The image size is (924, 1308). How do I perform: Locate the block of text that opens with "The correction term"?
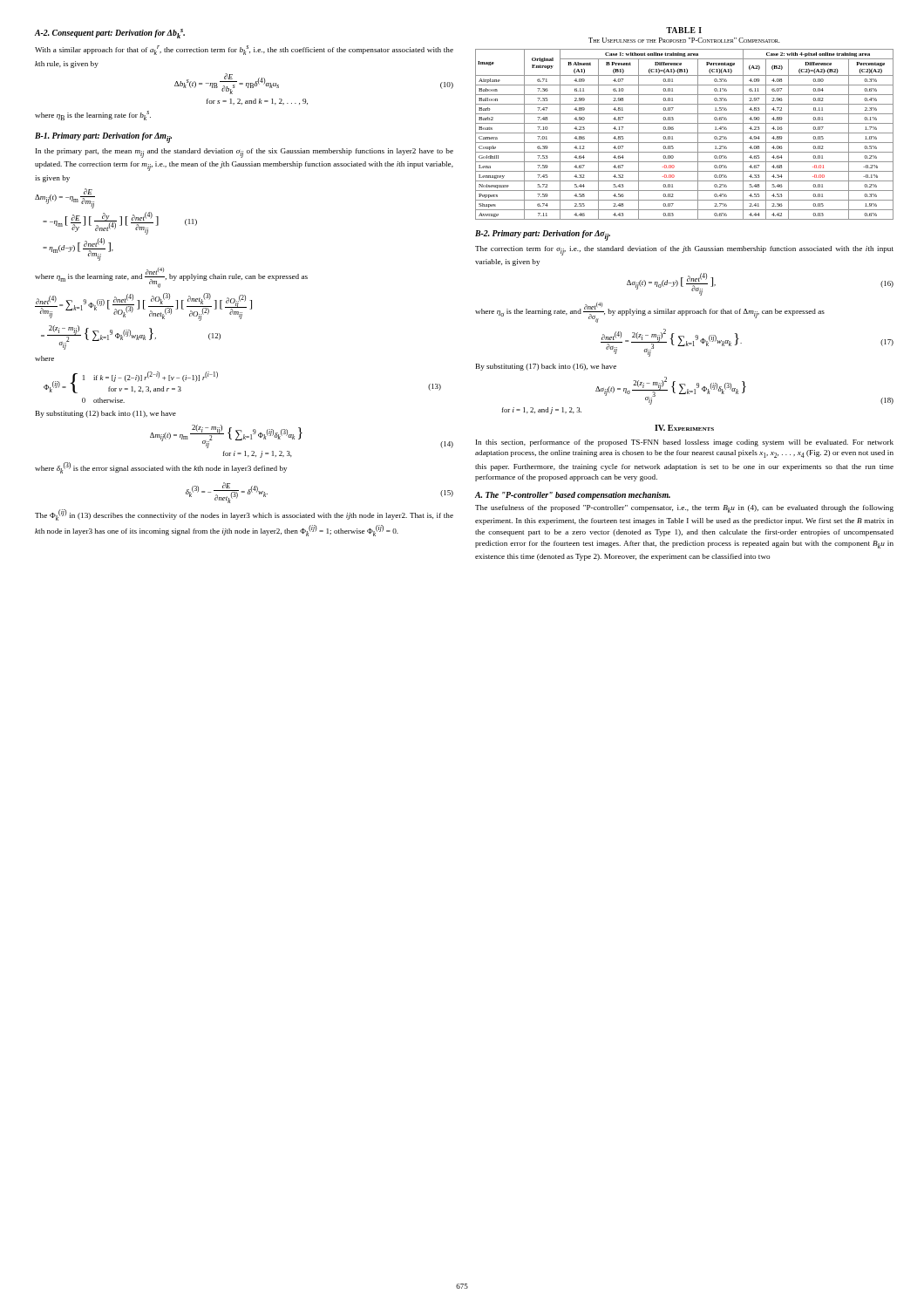(x=684, y=255)
